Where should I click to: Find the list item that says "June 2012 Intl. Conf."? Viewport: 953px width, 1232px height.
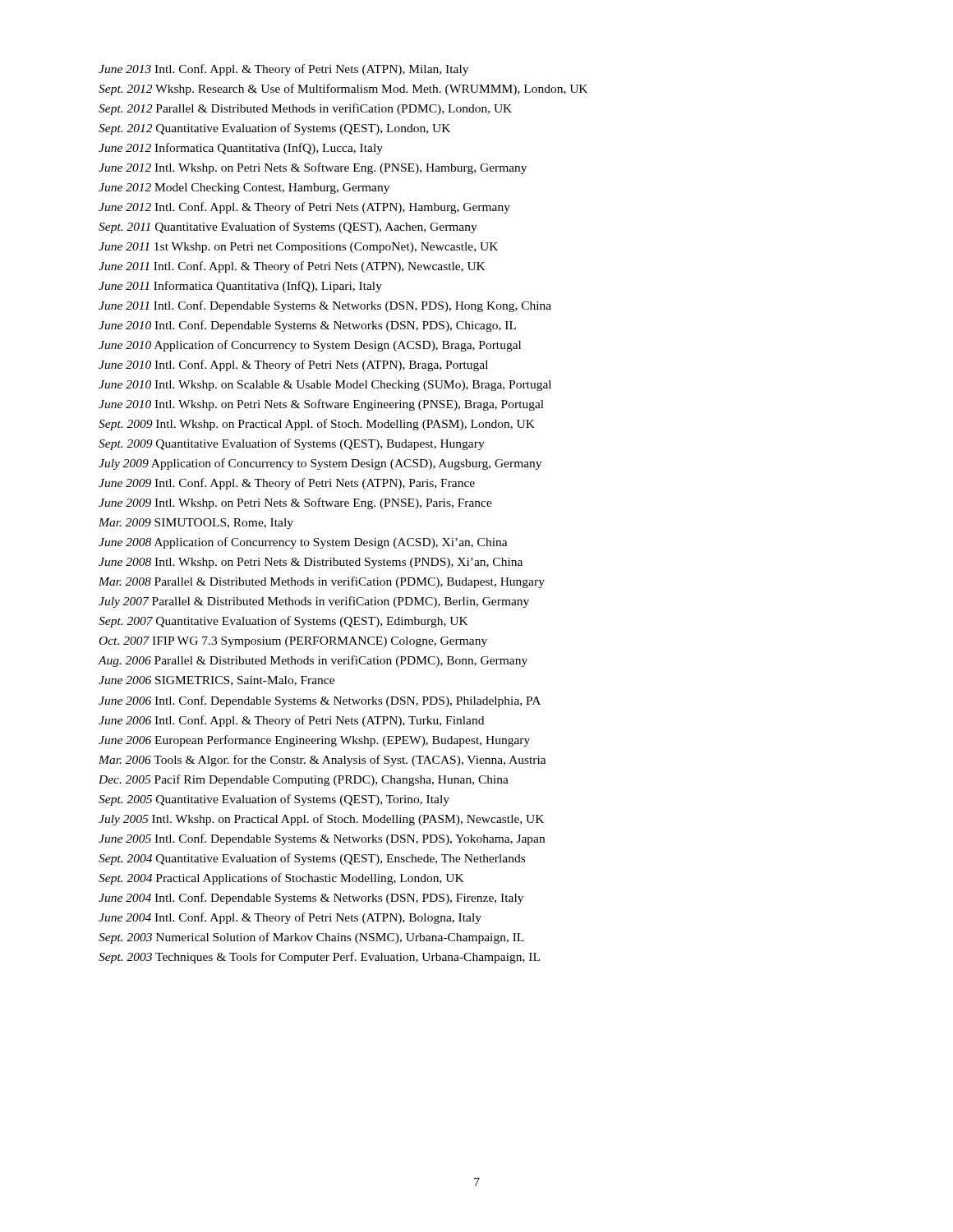[304, 207]
